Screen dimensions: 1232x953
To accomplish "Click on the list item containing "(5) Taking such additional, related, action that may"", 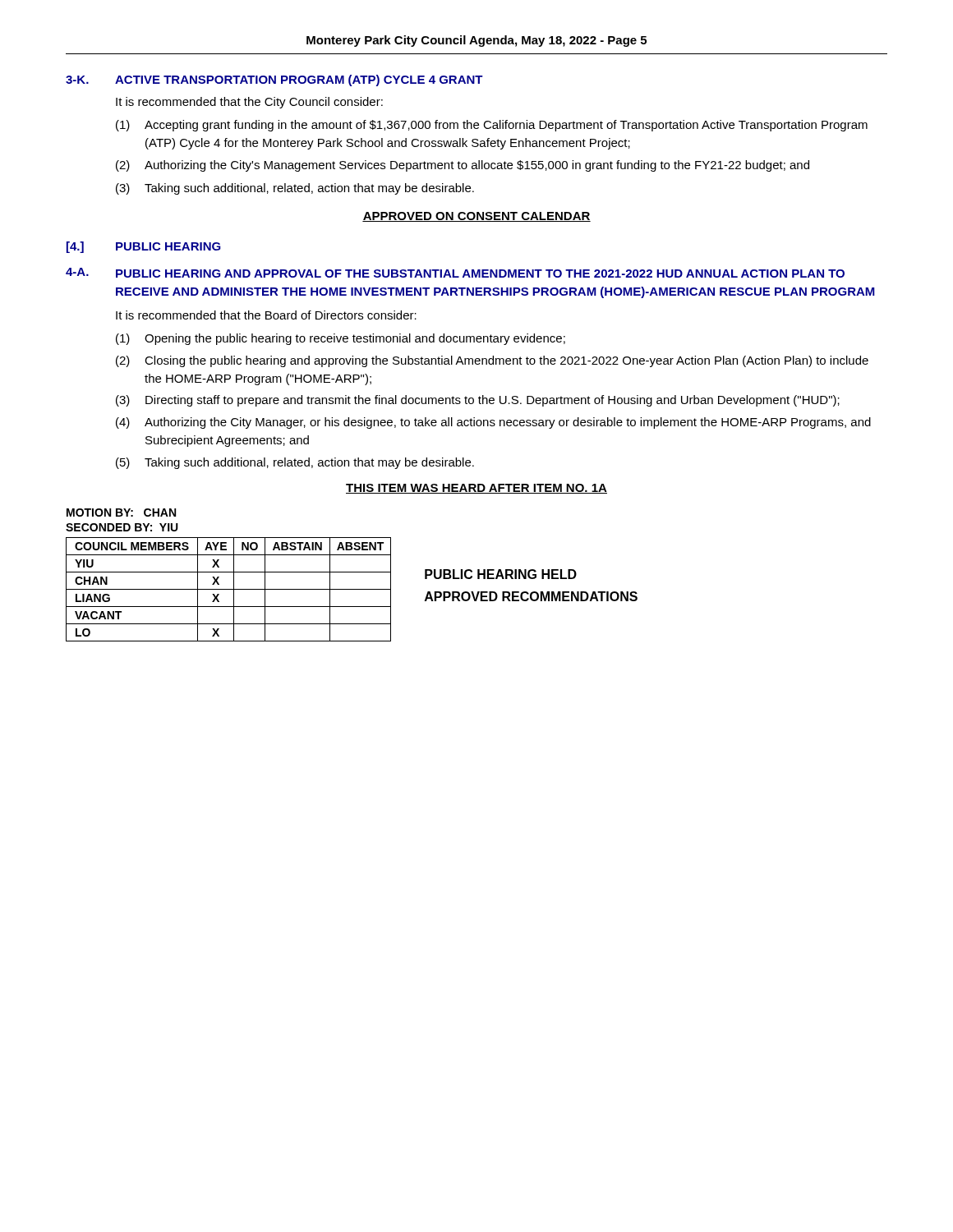I will point(295,462).
